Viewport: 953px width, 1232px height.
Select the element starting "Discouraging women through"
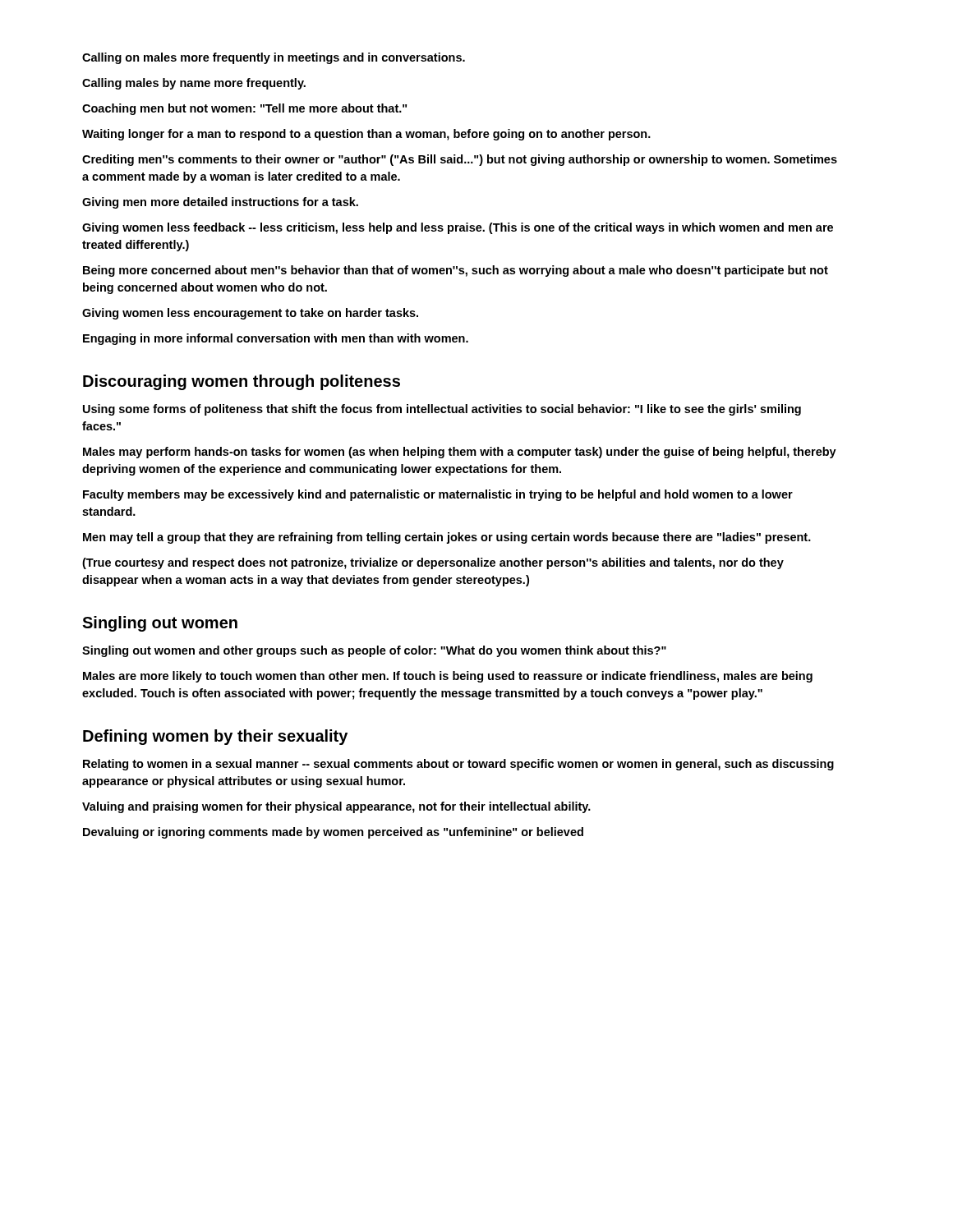coord(241,381)
